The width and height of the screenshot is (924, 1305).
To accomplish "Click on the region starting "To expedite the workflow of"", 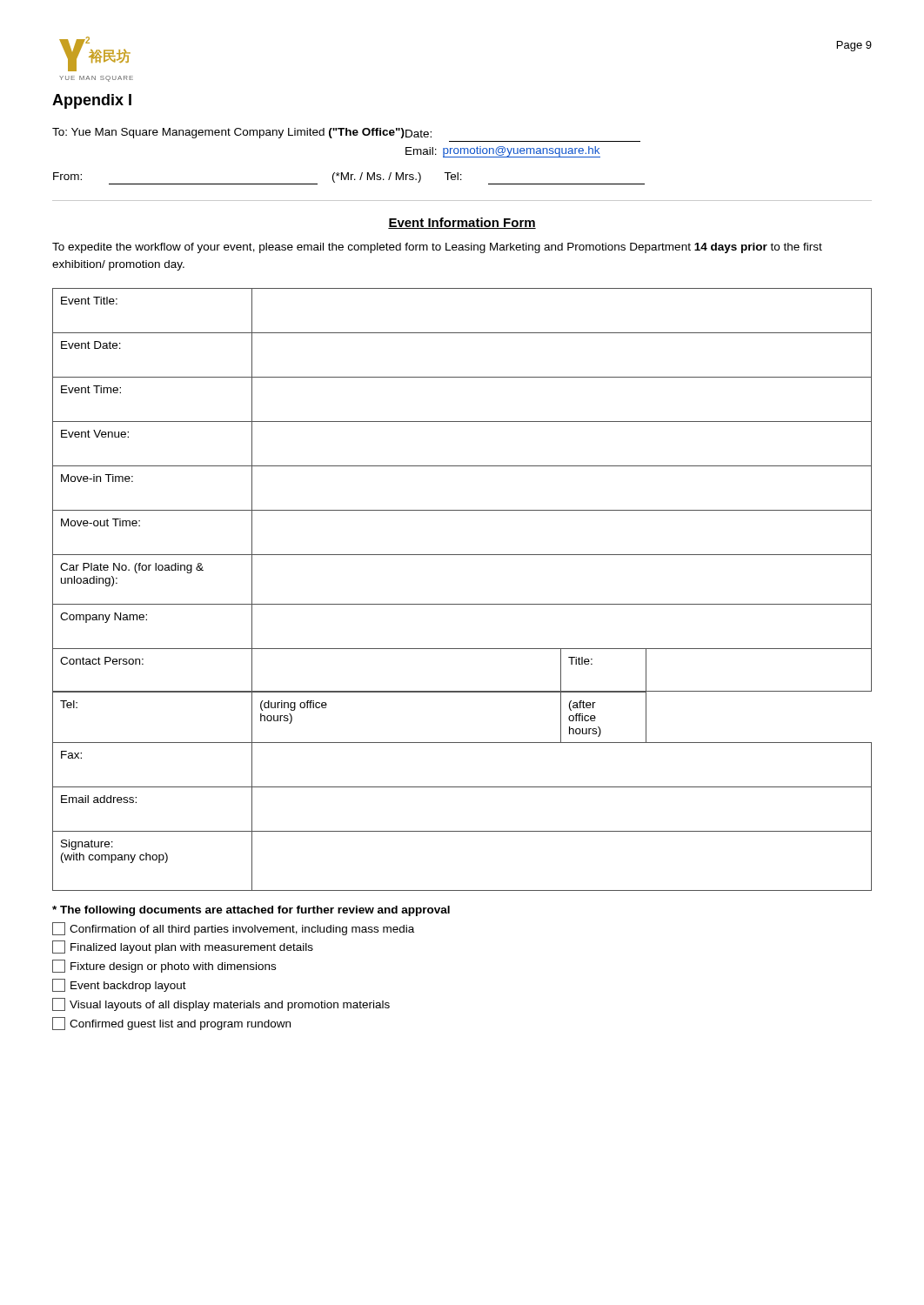I will pyautogui.click(x=437, y=255).
